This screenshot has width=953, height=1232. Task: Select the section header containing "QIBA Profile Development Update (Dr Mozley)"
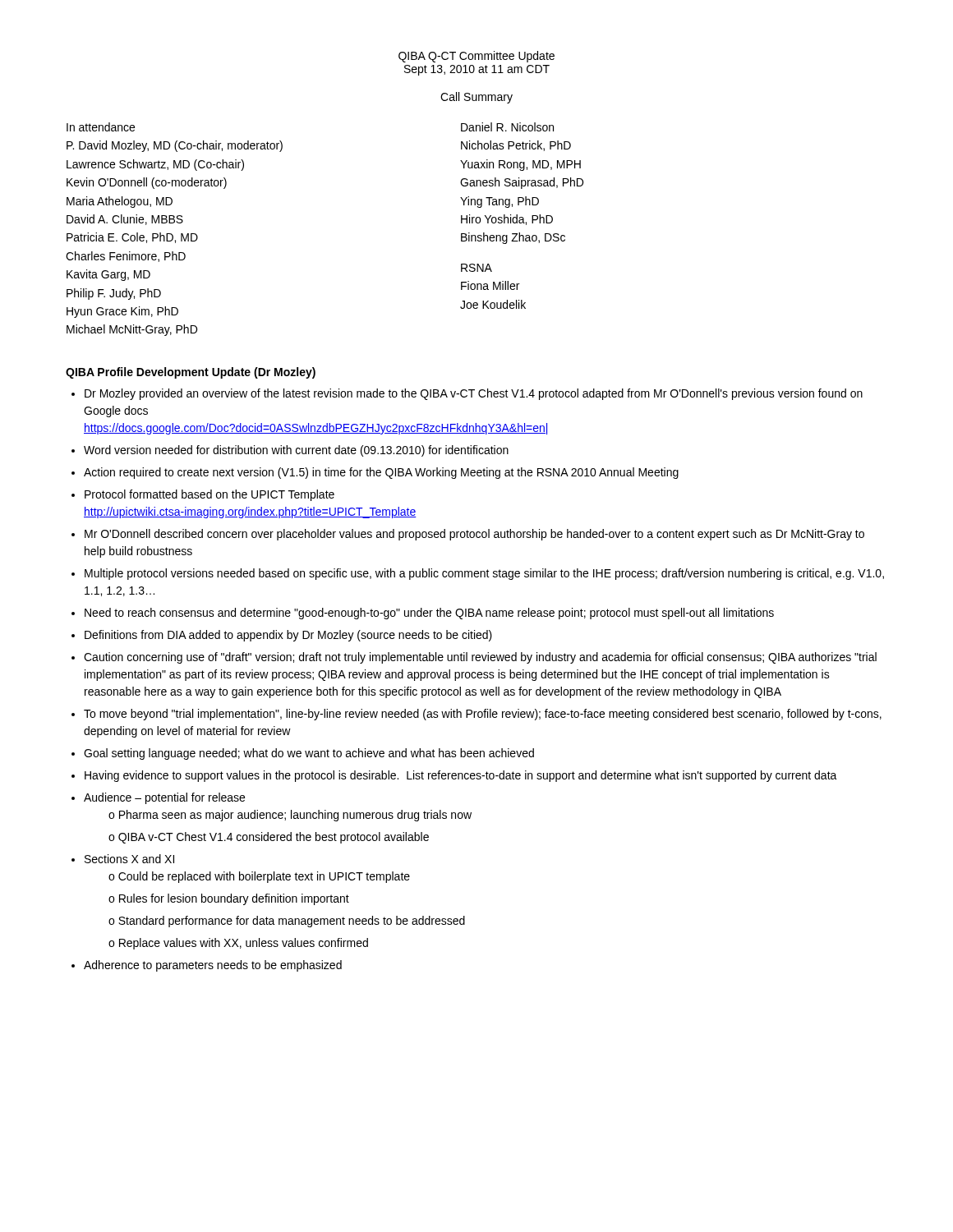point(191,372)
